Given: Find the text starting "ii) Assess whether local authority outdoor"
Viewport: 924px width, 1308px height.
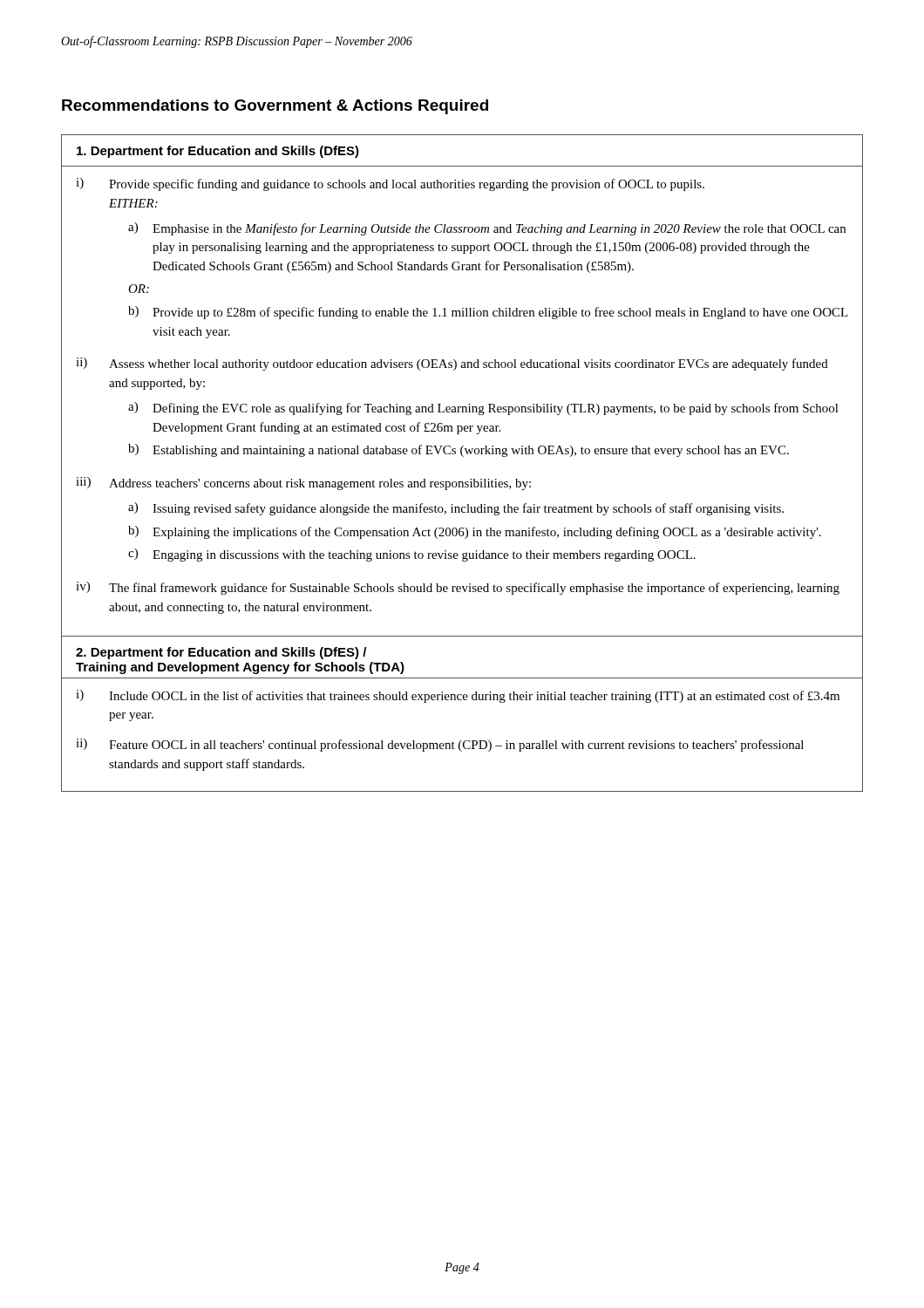Looking at the screenshot, I should tap(462, 410).
